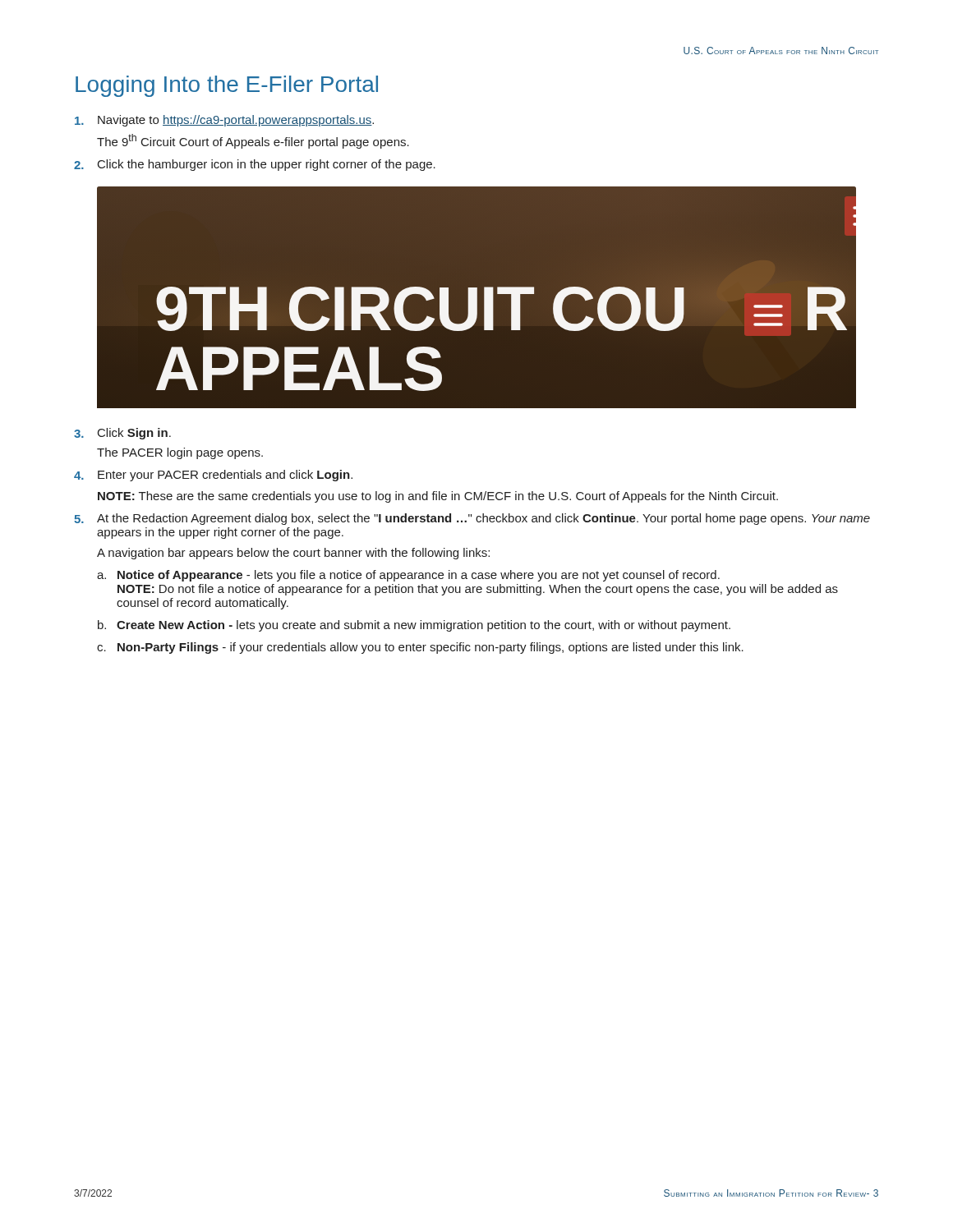Click on the region starting "a. Notice of Appearance - lets"
This screenshot has height=1232, width=953.
(x=488, y=589)
